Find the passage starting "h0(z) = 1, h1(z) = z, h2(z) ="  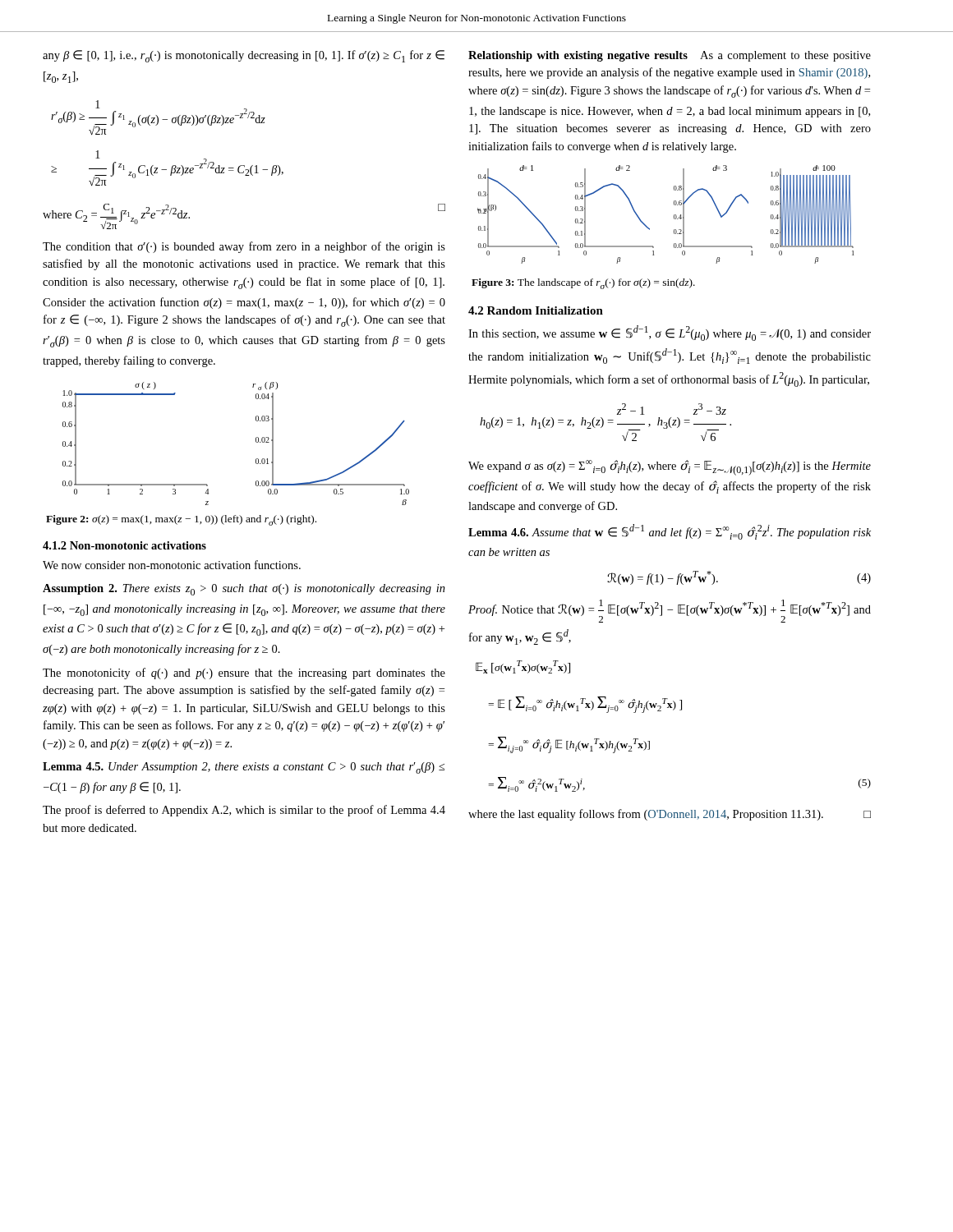[606, 423]
